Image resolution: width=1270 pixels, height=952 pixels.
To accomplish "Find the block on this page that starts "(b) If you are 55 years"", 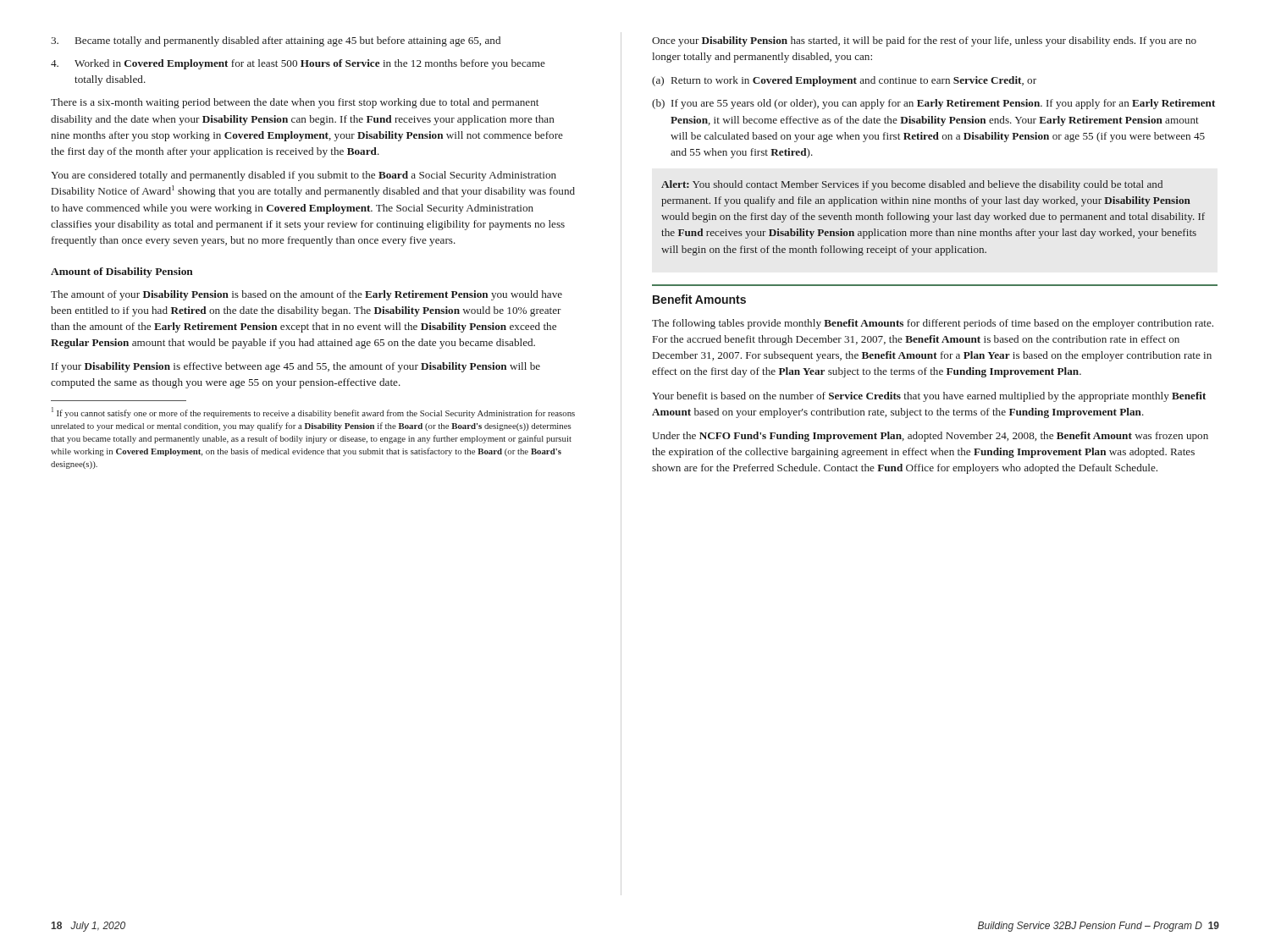I will [x=935, y=128].
